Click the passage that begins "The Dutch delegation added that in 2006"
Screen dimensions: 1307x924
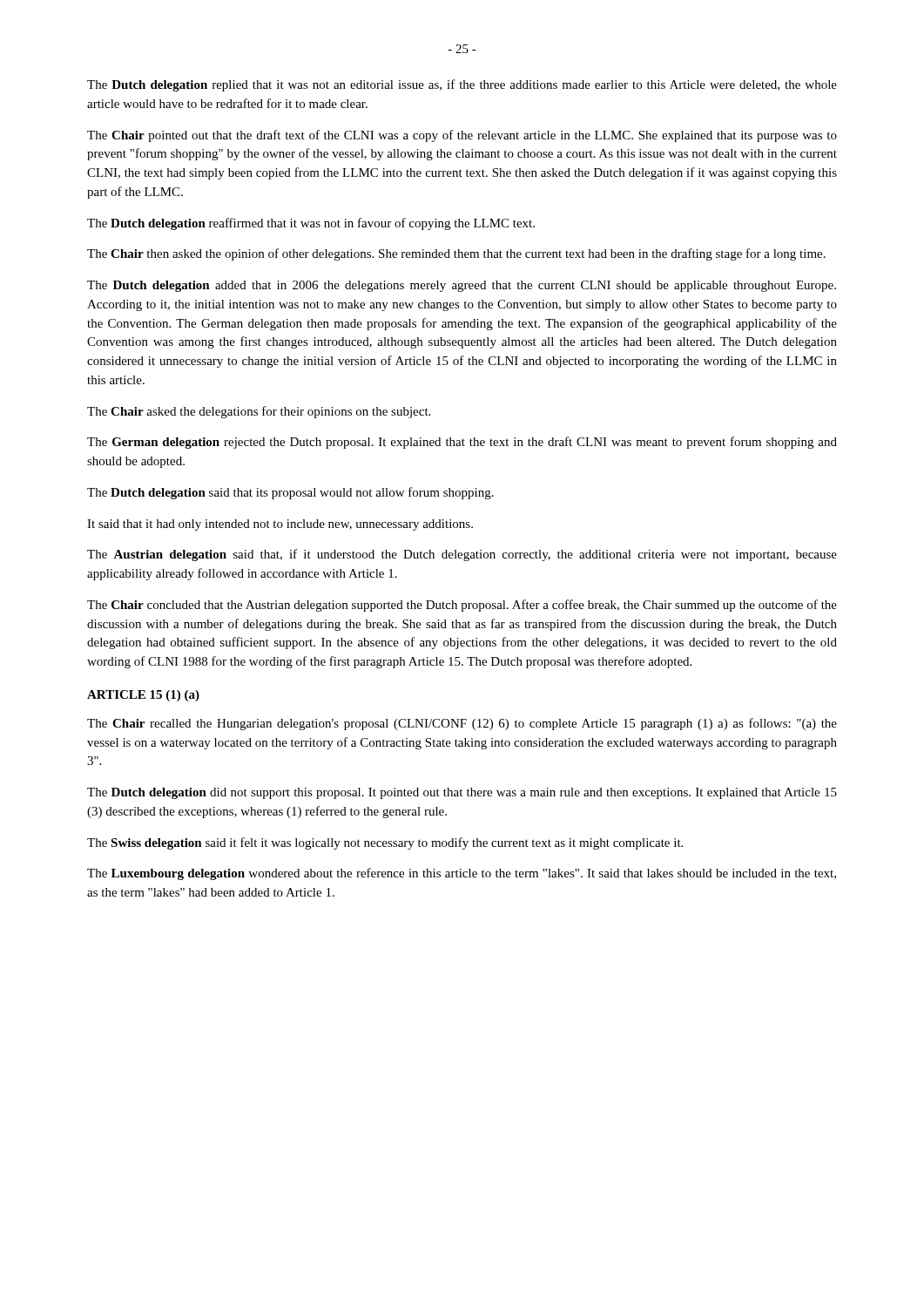pyautogui.click(x=462, y=332)
